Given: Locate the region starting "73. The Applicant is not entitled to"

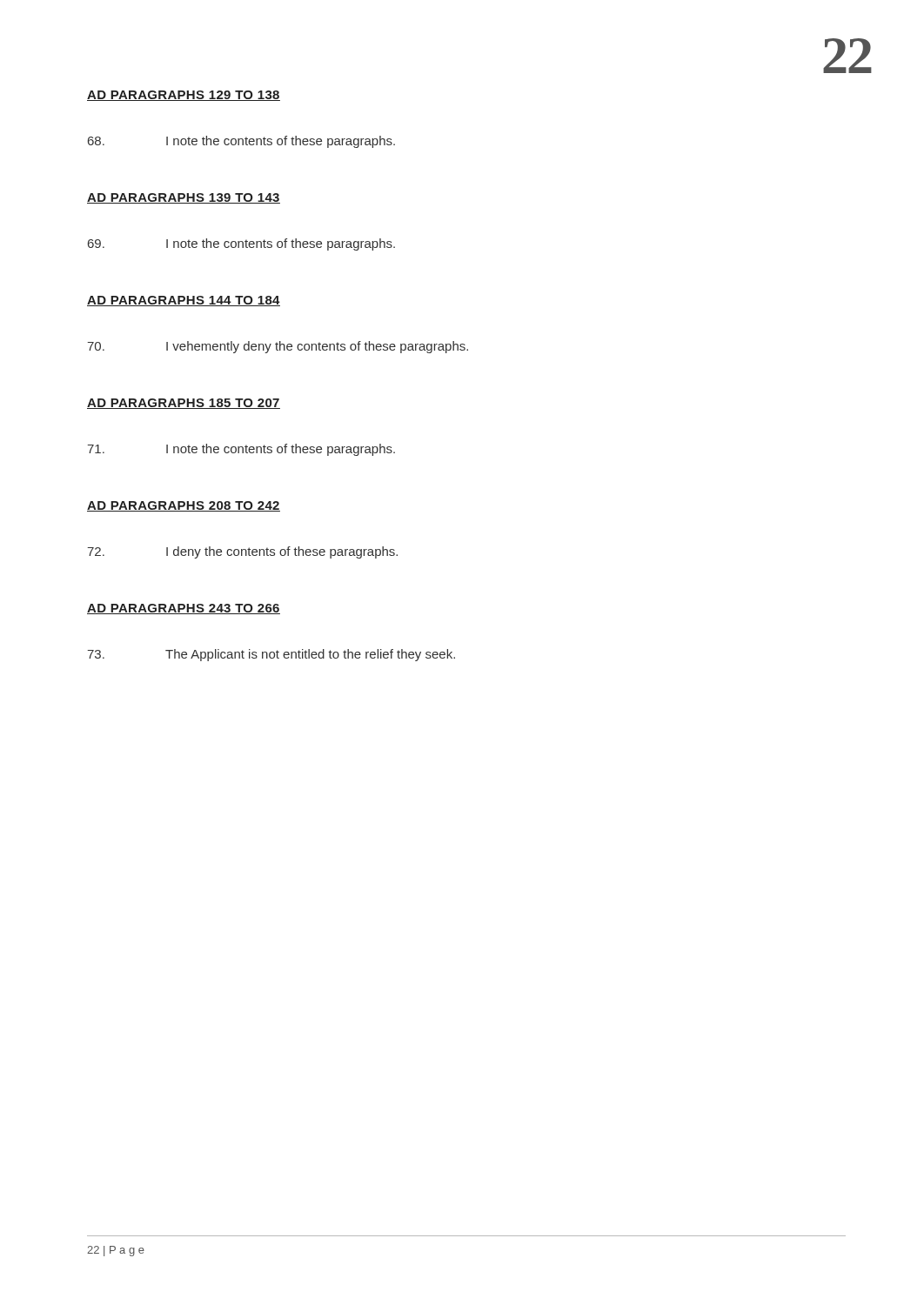Looking at the screenshot, I should (x=271, y=655).
